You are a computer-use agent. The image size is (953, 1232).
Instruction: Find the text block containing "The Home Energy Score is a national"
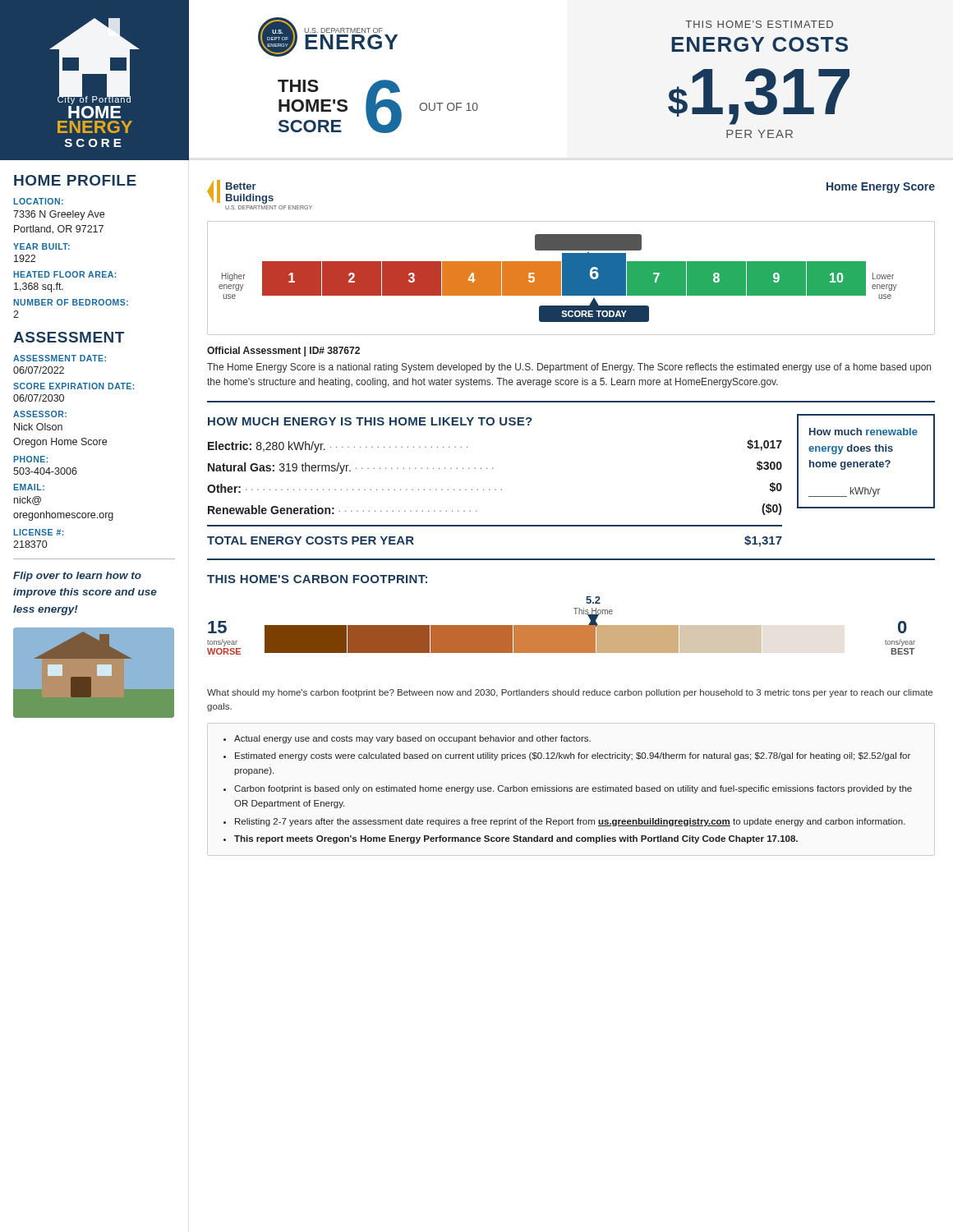(x=569, y=375)
